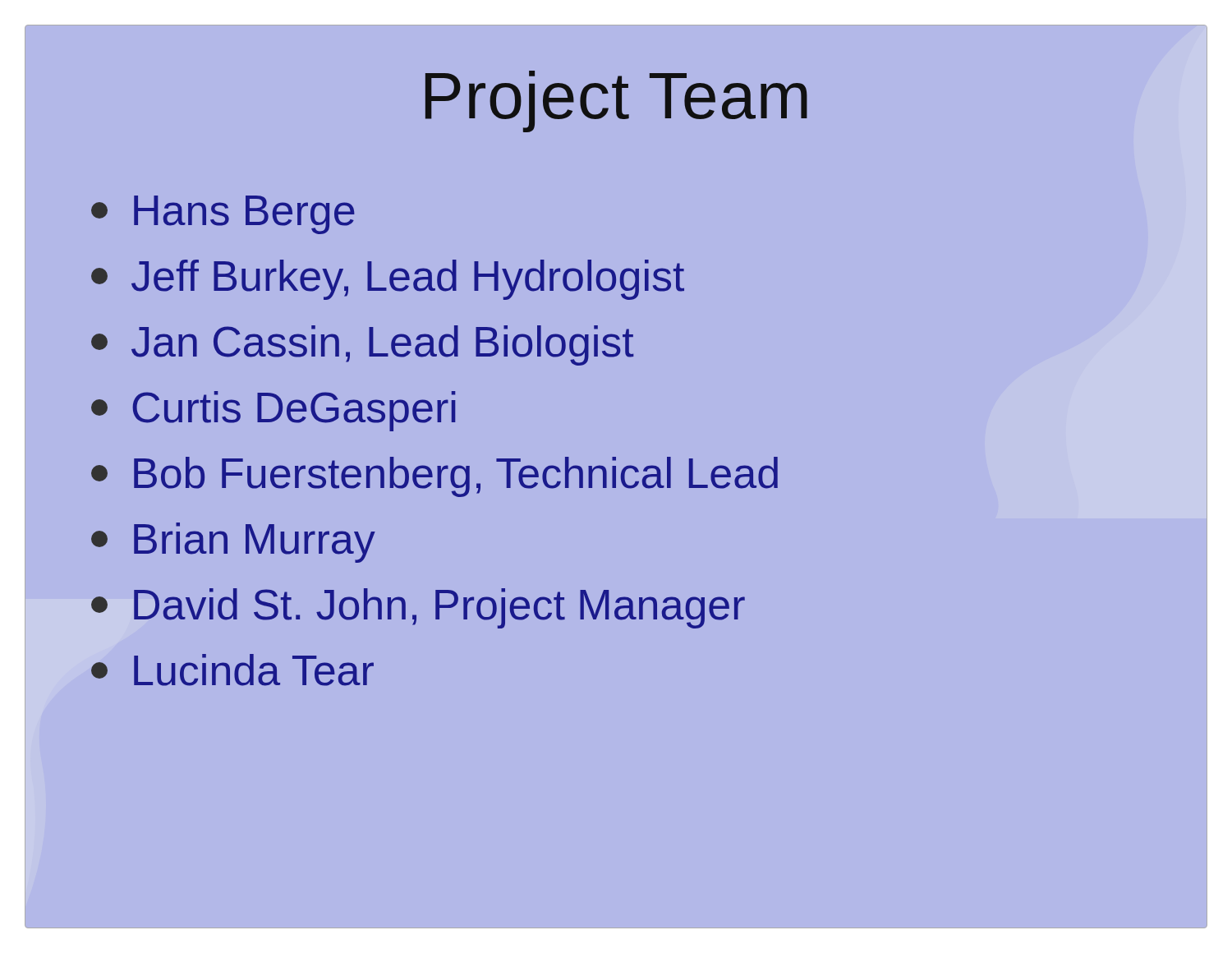Locate the list item that says "Lucinda Tear"
This screenshot has height=953, width=1232.
[233, 670]
